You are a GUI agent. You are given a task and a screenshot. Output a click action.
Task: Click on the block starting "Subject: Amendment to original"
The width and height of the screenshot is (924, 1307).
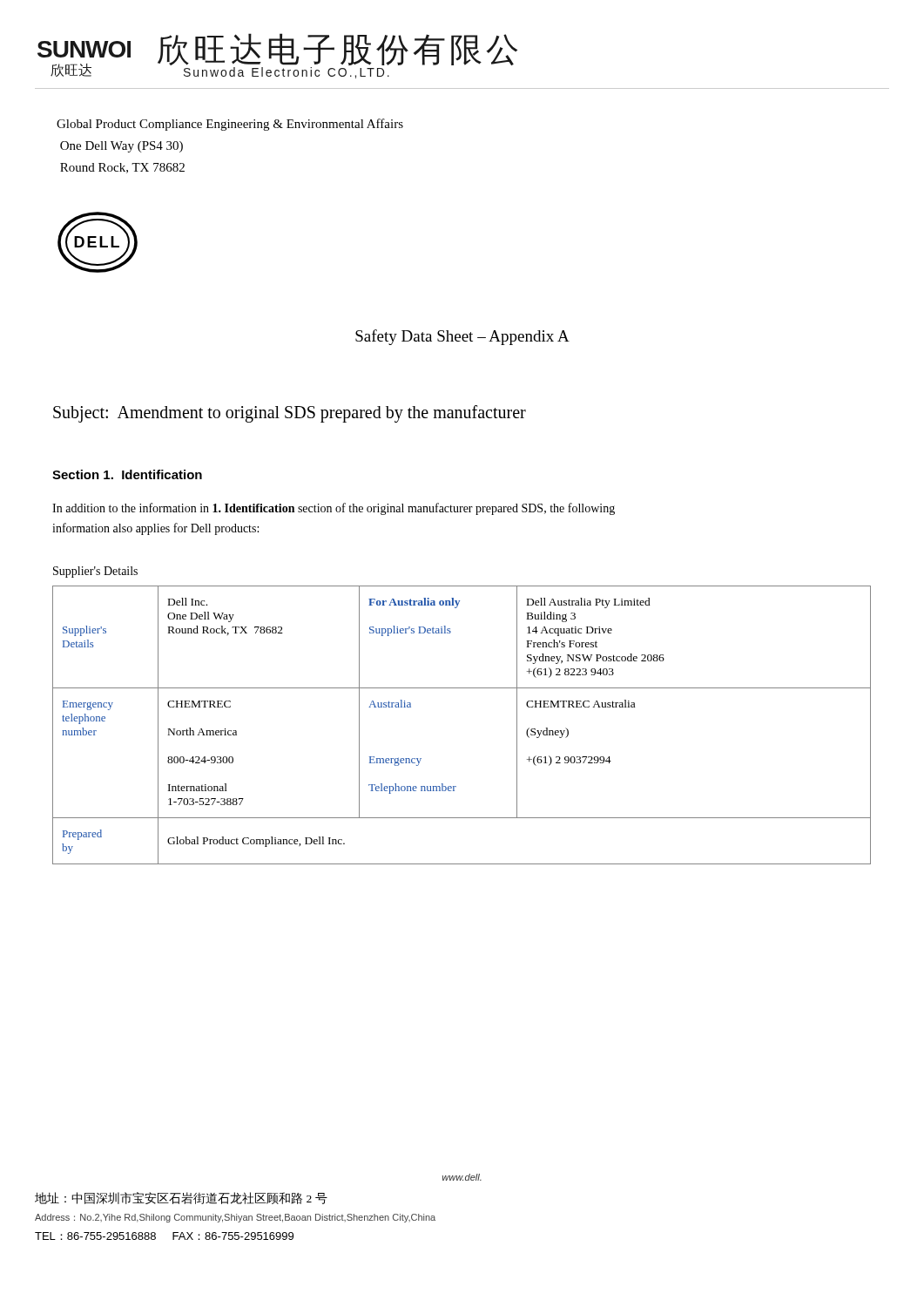[x=289, y=412]
